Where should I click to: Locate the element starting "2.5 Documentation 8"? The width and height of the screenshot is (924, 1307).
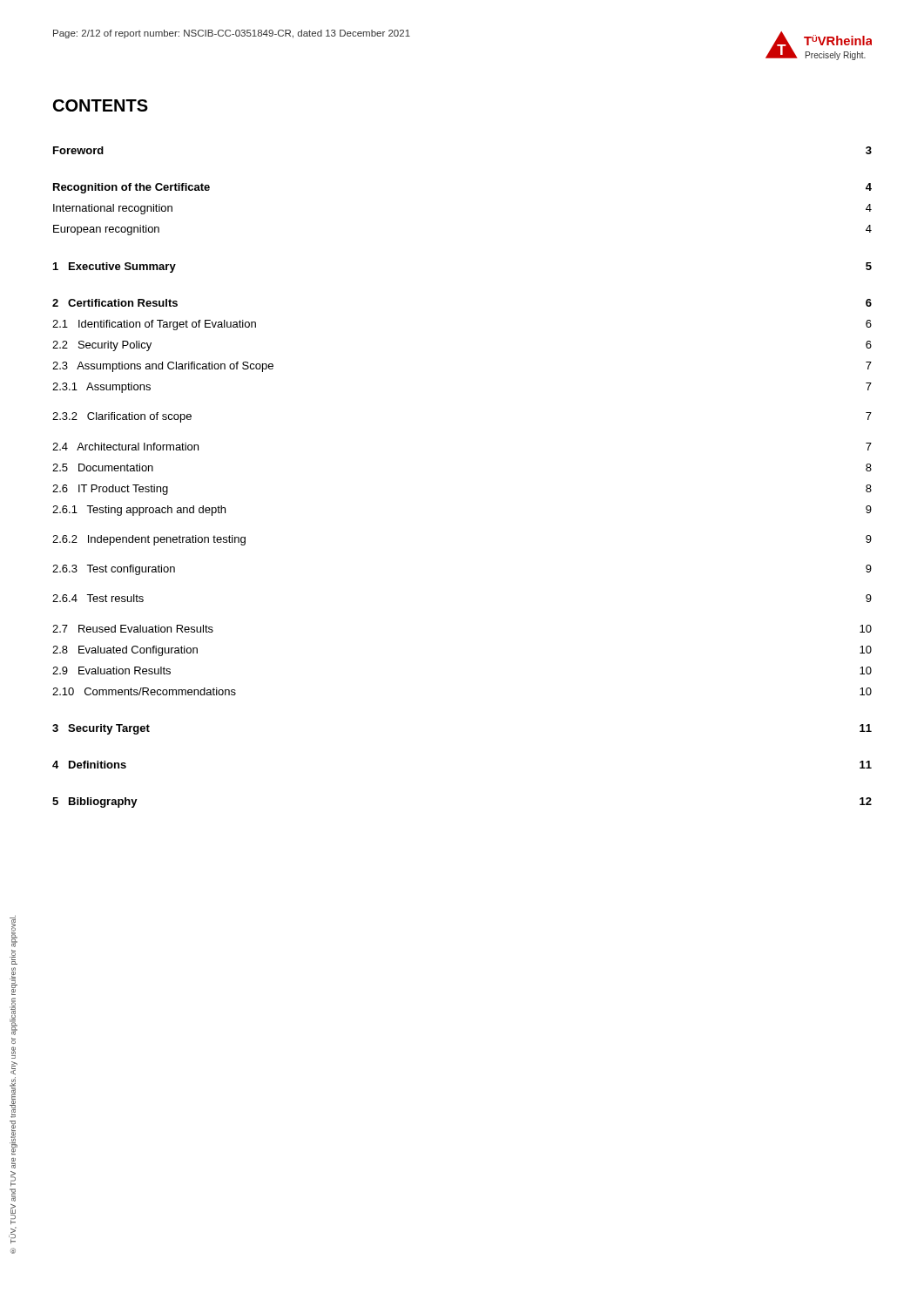tap(56, 467)
